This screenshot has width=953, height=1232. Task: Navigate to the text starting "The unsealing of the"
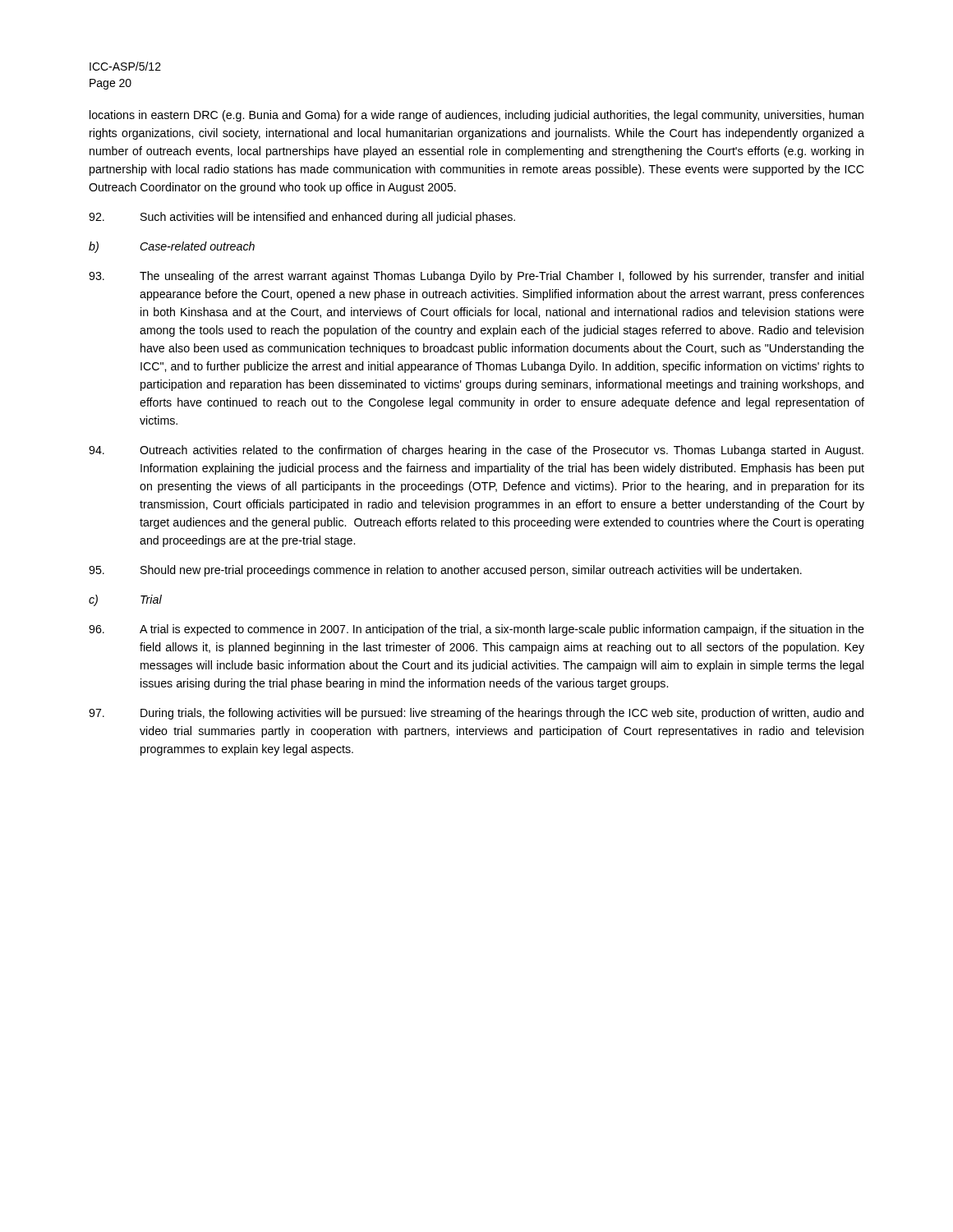476,348
